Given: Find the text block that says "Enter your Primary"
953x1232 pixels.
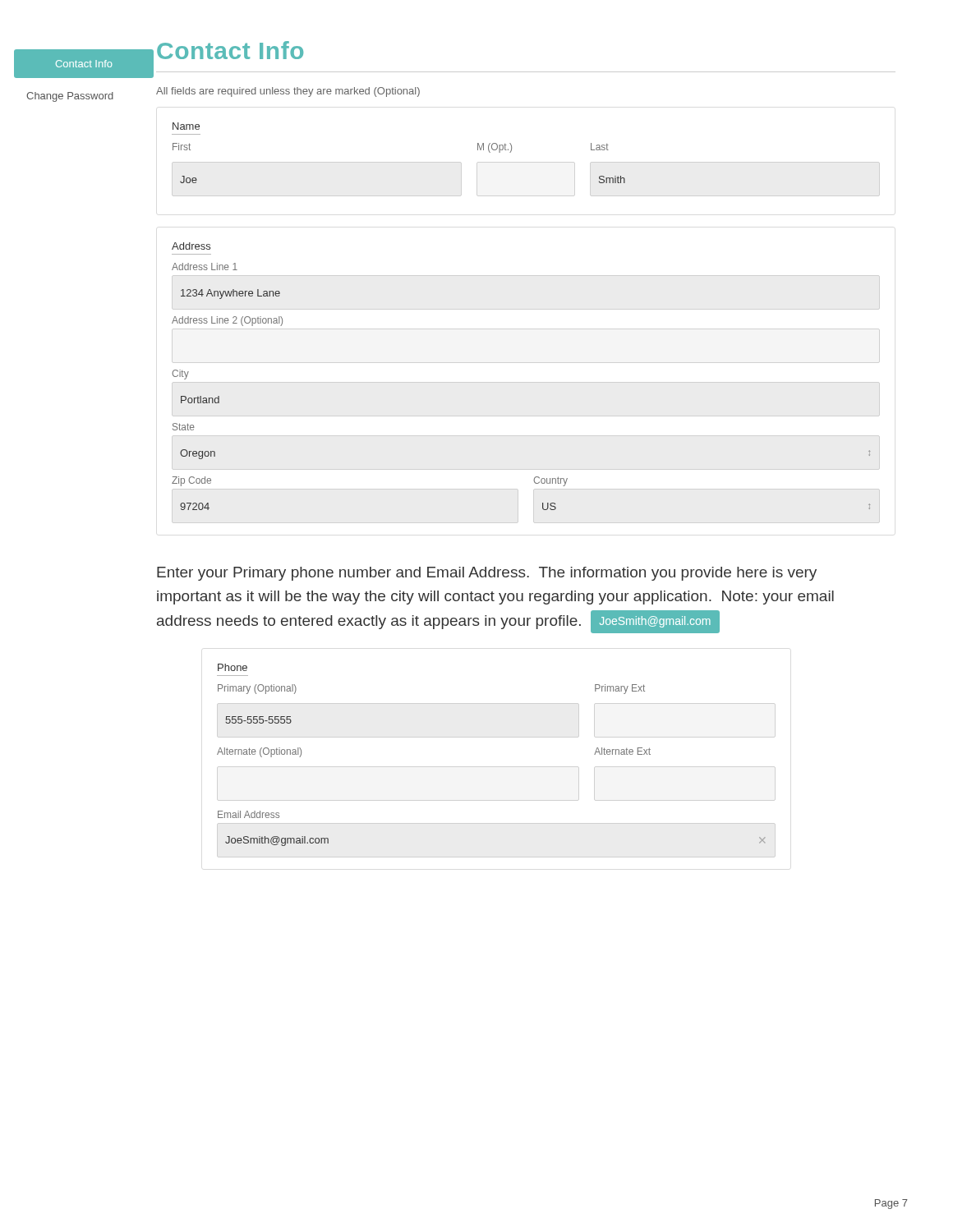Looking at the screenshot, I should pos(495,598).
